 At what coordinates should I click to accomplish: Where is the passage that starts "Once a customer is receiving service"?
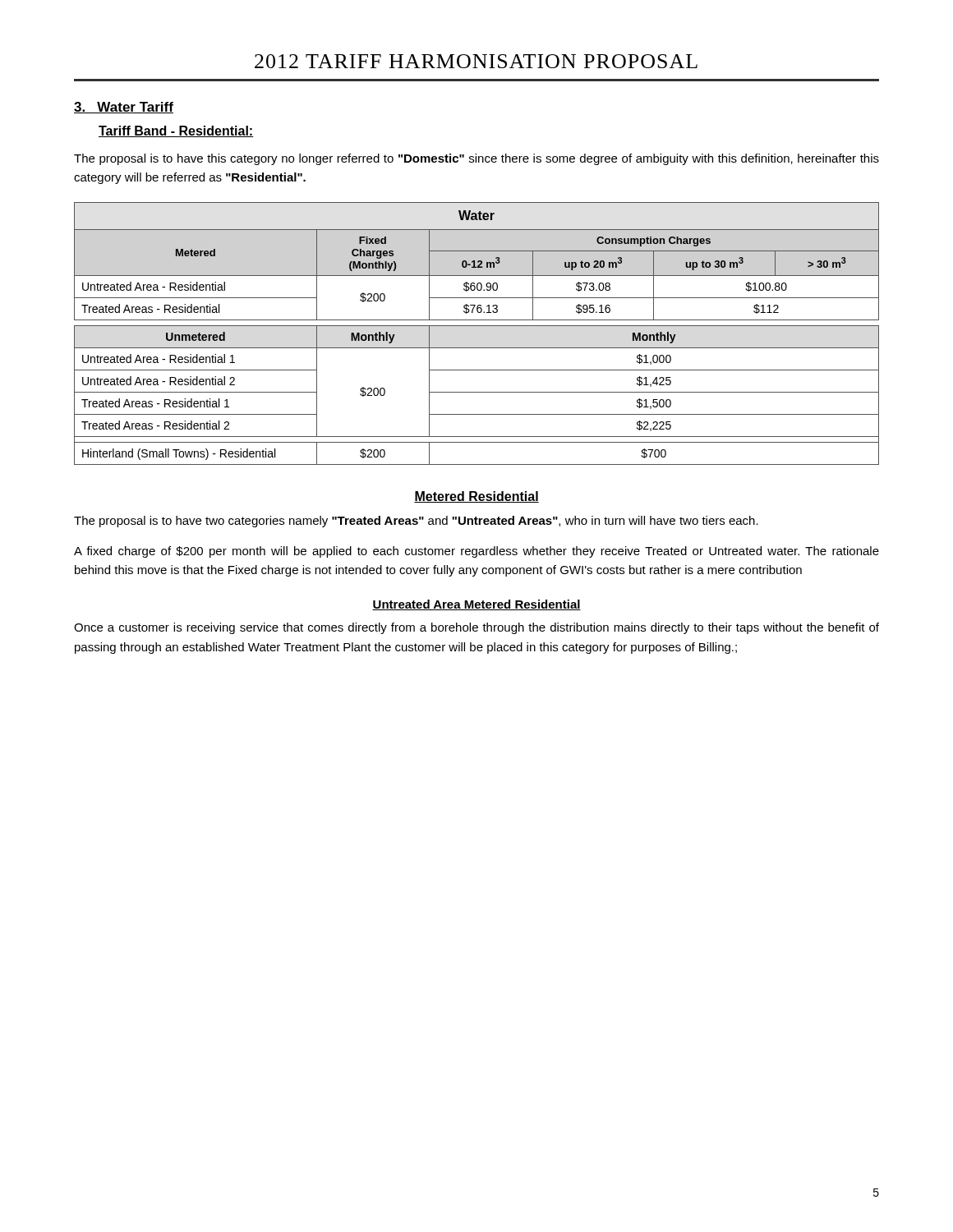point(476,637)
